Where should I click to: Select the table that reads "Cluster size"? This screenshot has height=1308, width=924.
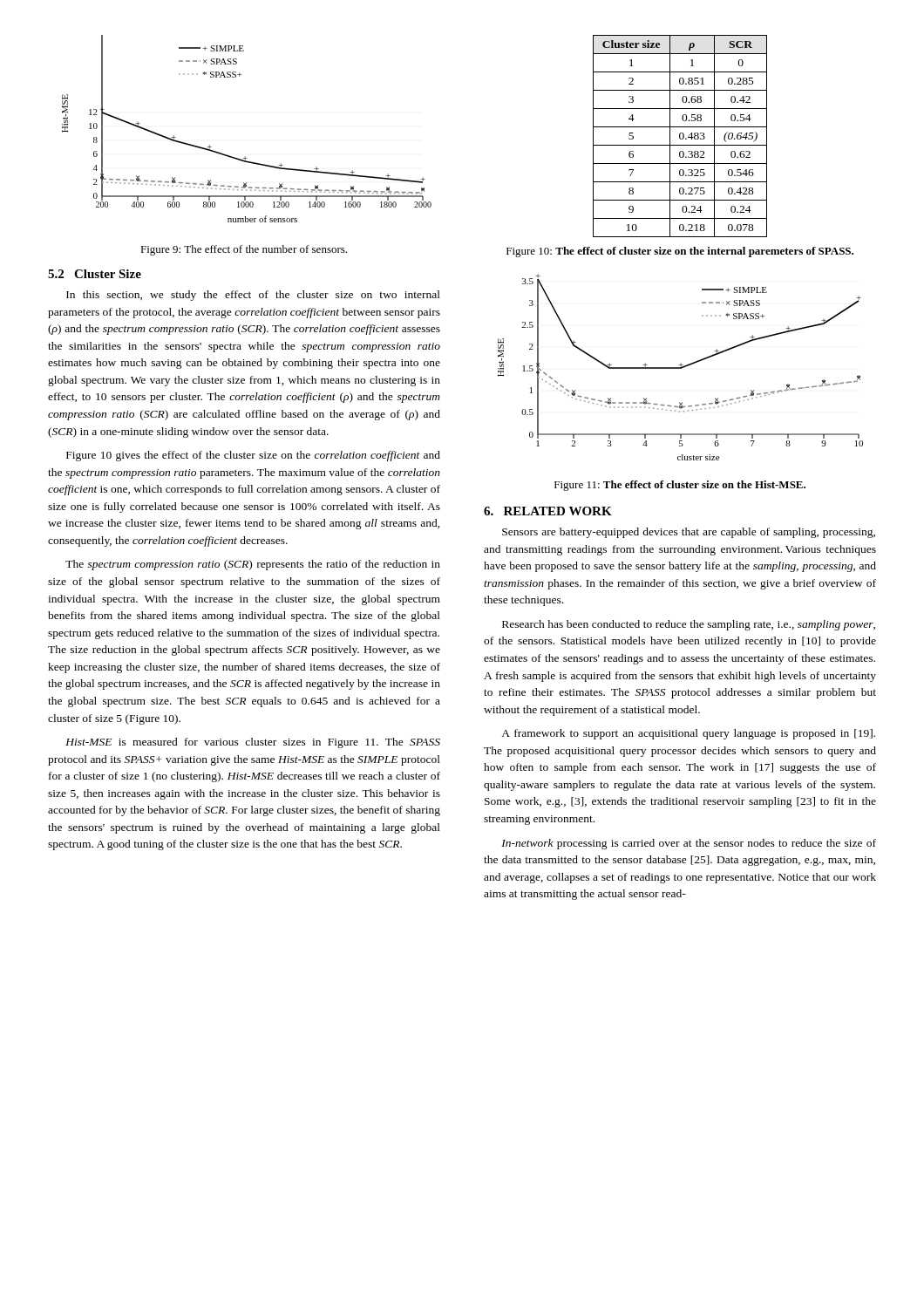(680, 136)
